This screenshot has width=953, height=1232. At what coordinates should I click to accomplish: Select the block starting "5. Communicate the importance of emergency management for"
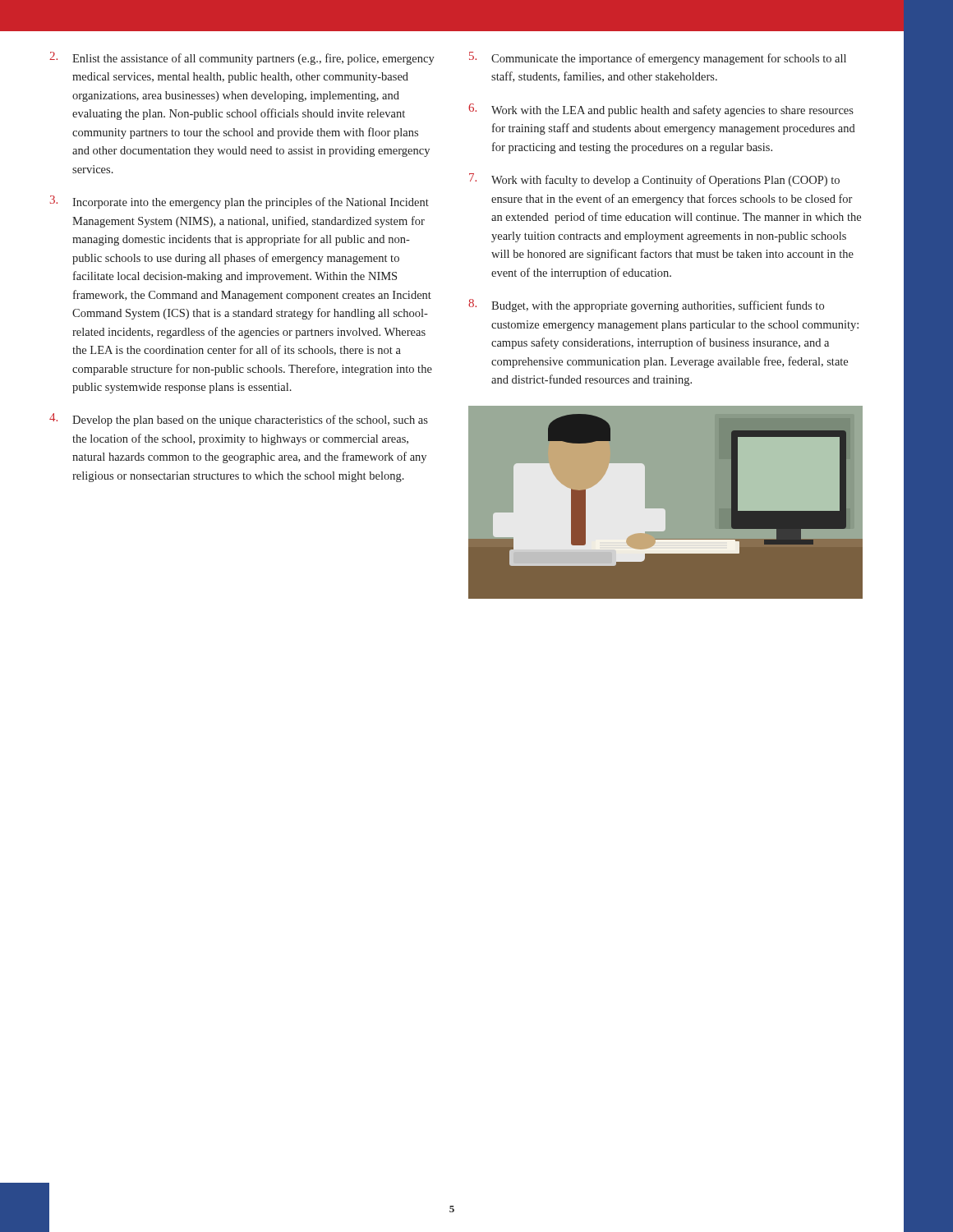(665, 68)
